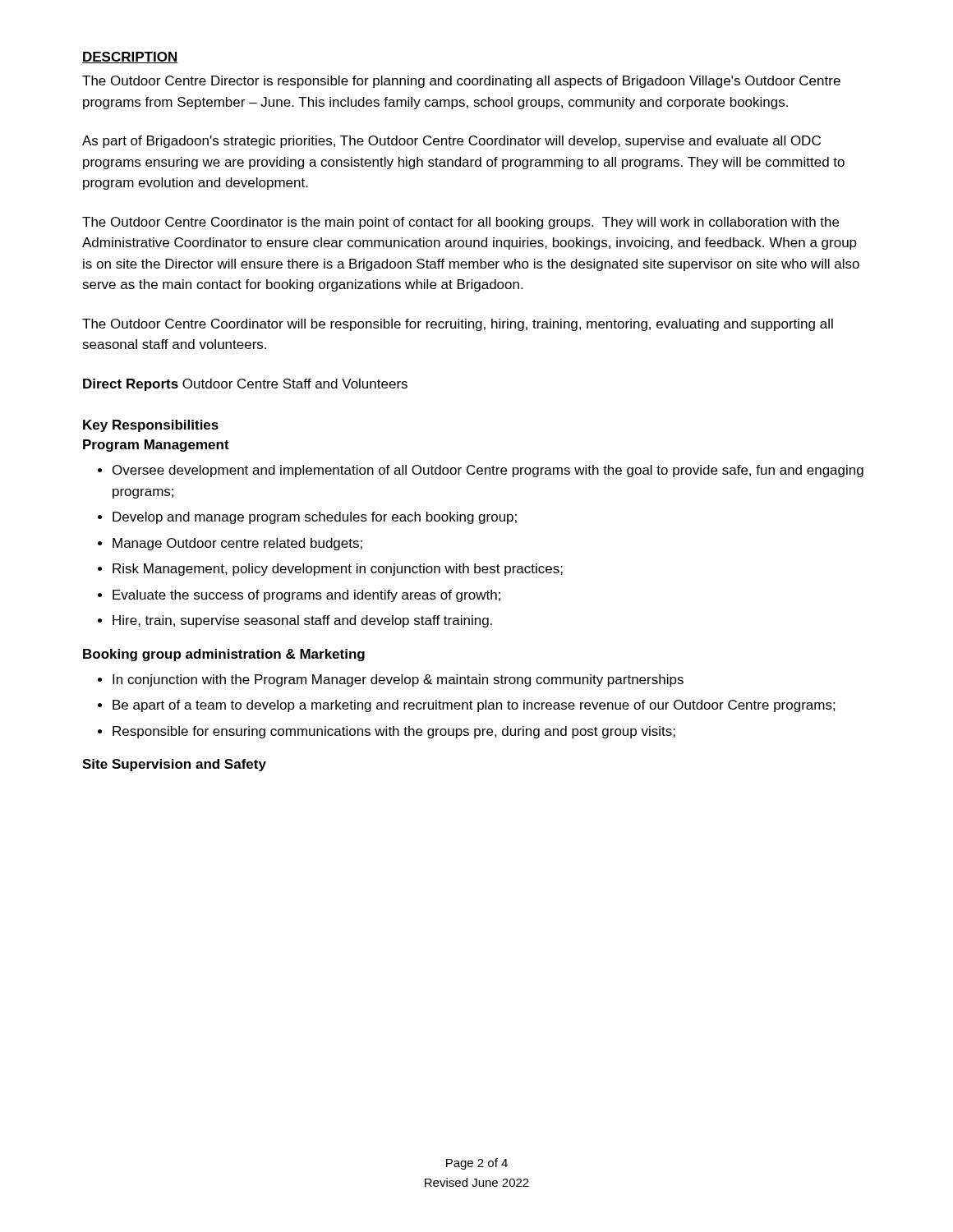Locate the list item that says "Be apart of a team to develop a"

tap(474, 705)
